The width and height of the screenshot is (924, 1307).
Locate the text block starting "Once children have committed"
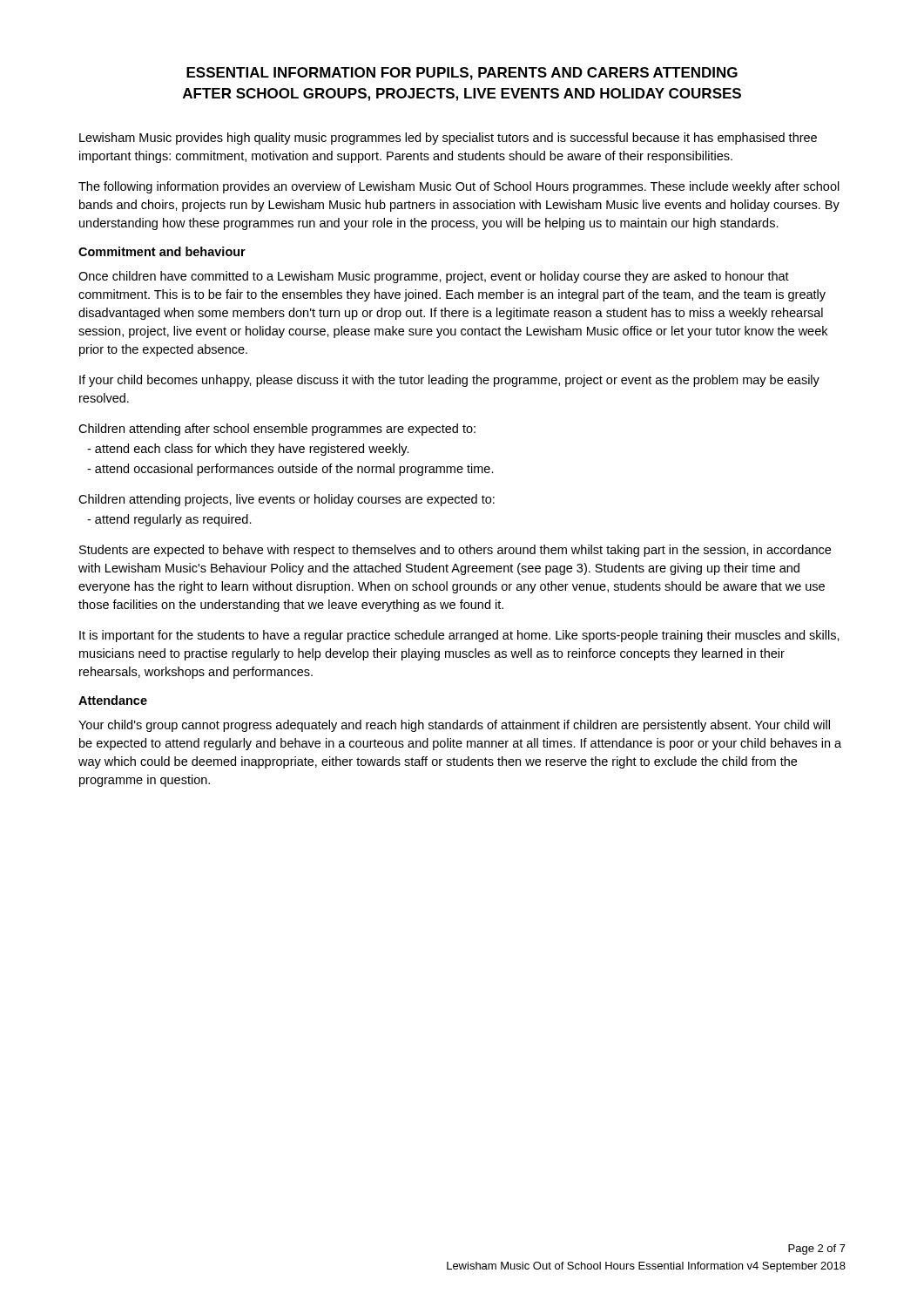coord(453,313)
